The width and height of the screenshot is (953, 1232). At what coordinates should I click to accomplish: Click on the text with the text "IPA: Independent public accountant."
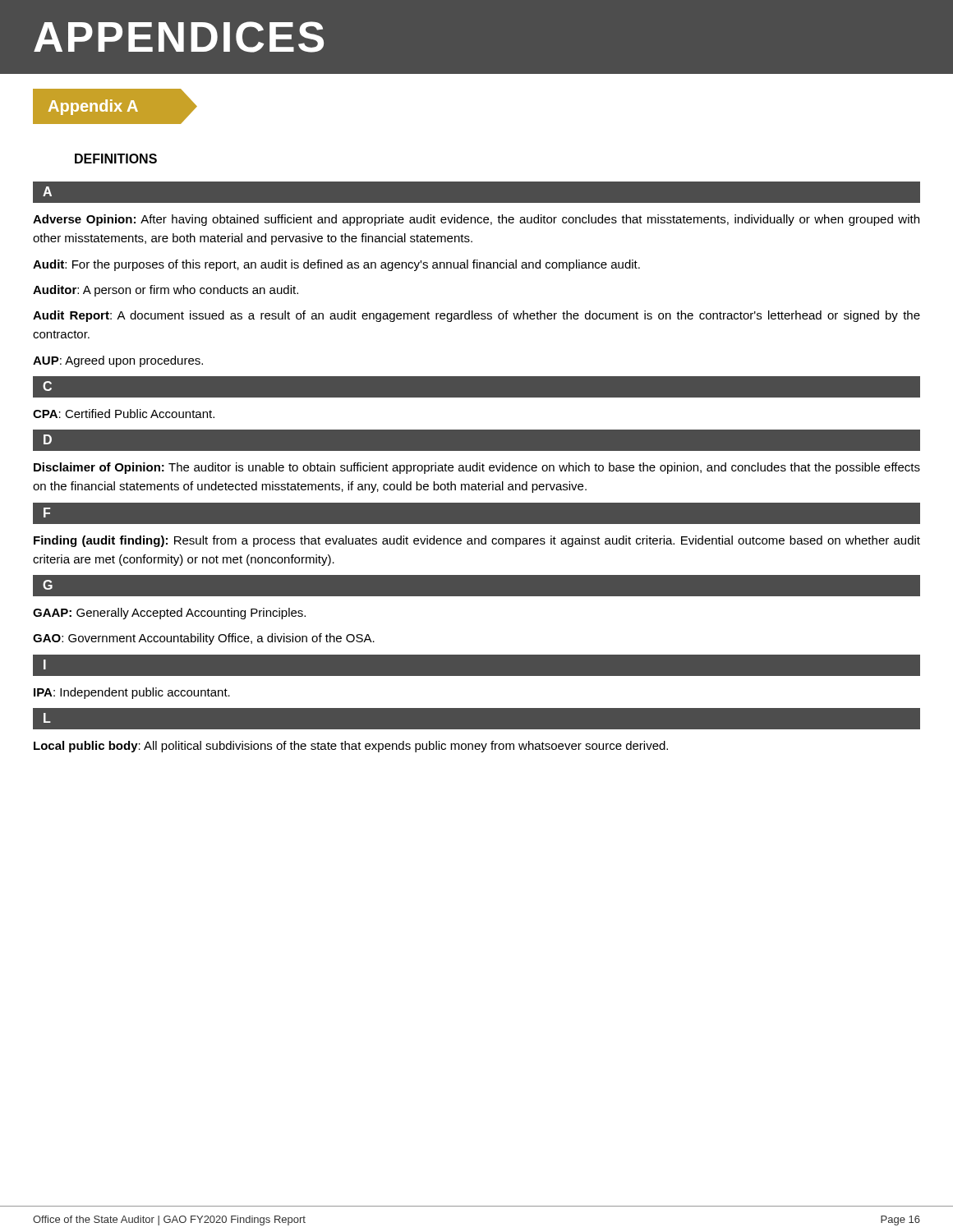[x=132, y=692]
